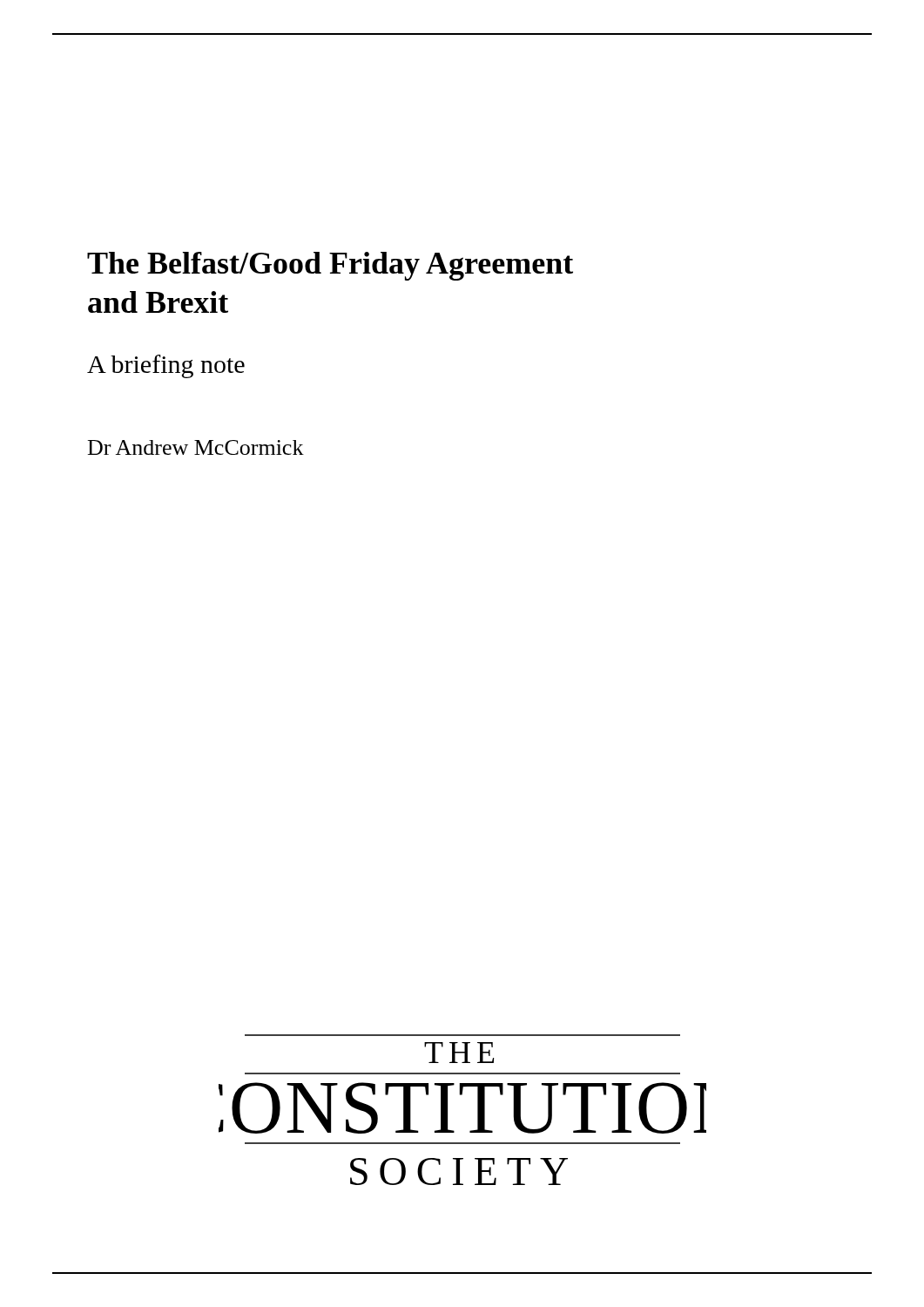Screen dimensions: 1307x924
Task: Select the passage starting "Dr Andrew McCormick"
Action: (196, 447)
